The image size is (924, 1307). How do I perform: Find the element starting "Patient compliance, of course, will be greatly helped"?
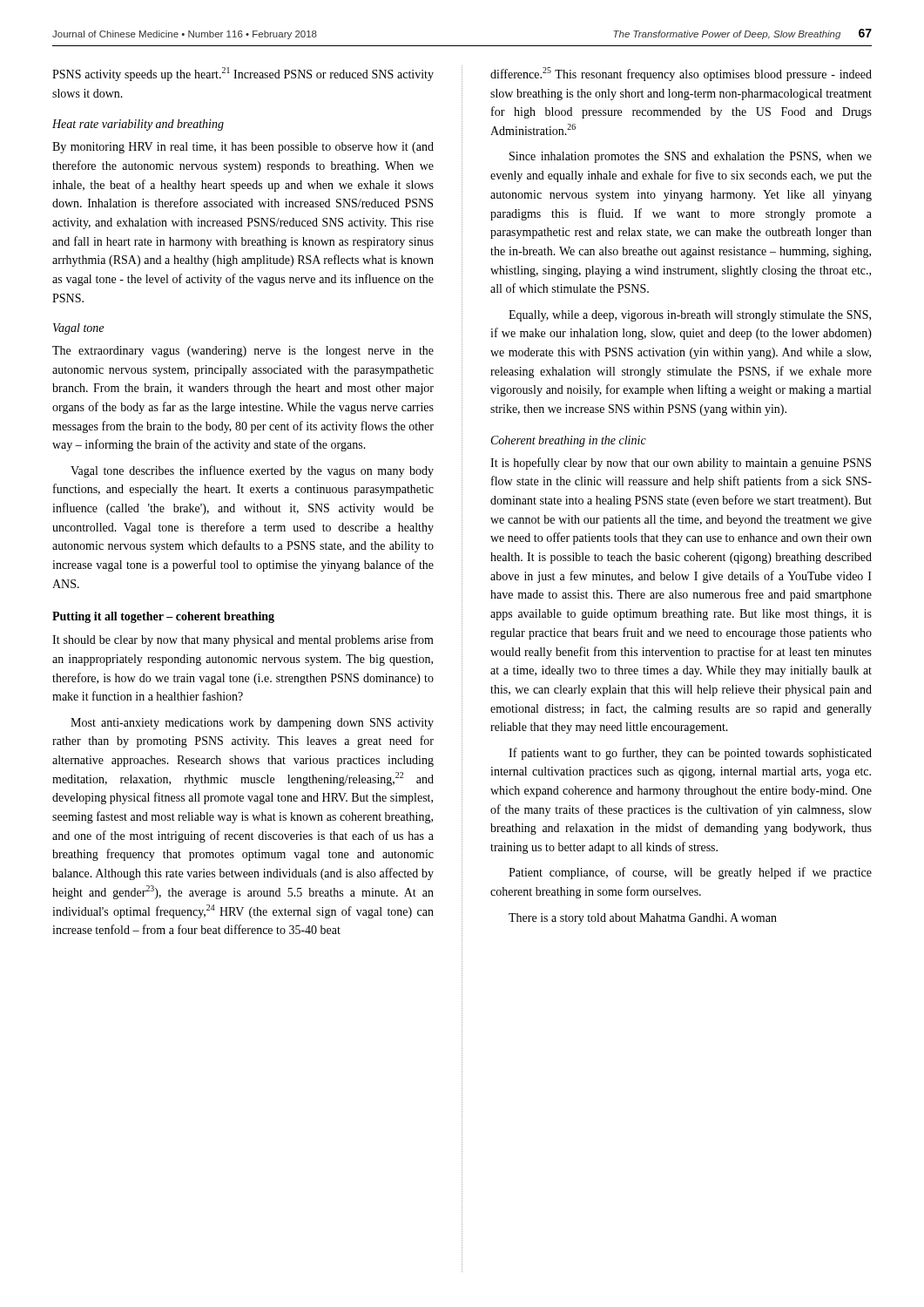pyautogui.click(x=681, y=883)
